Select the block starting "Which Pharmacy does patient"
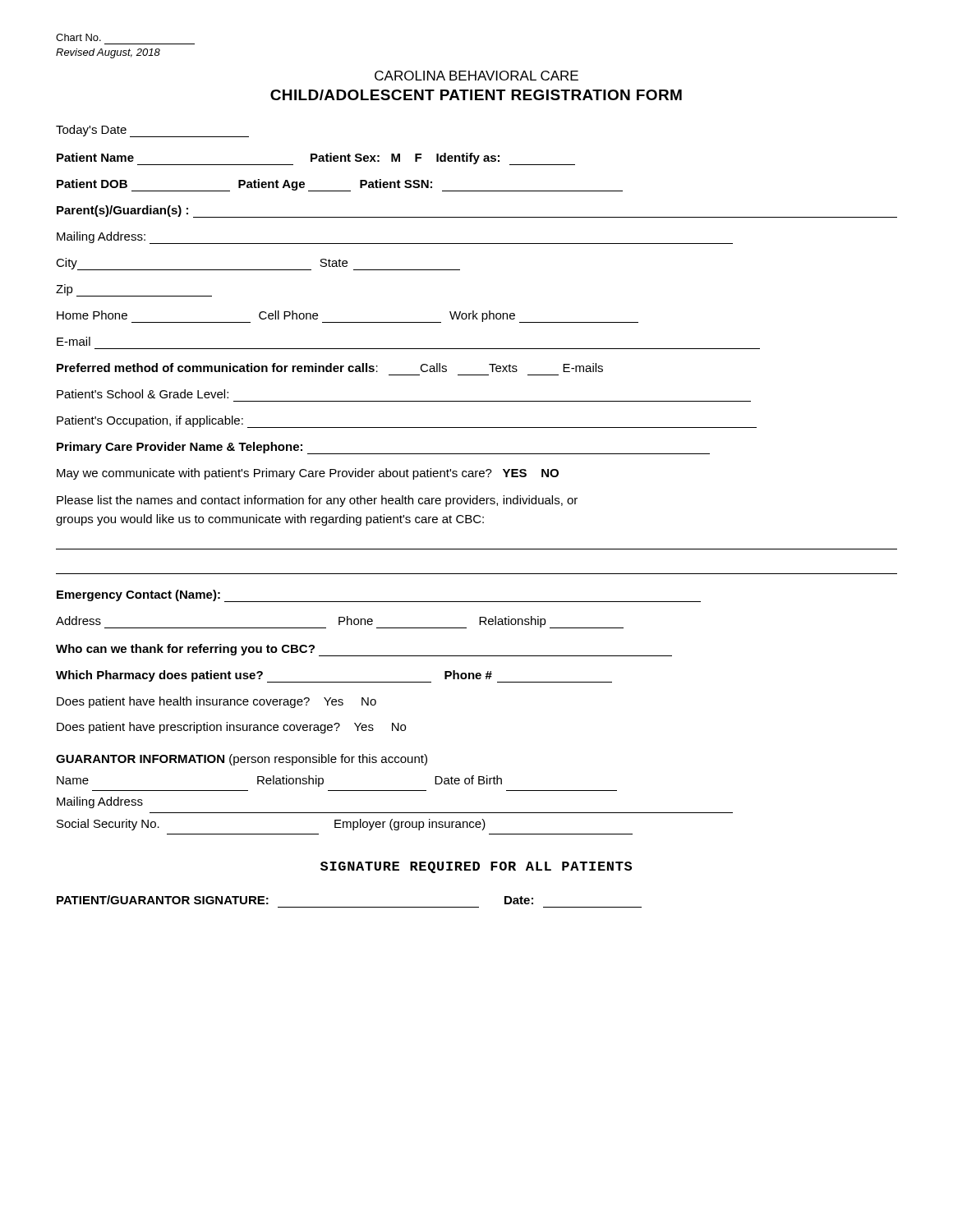 [x=334, y=675]
